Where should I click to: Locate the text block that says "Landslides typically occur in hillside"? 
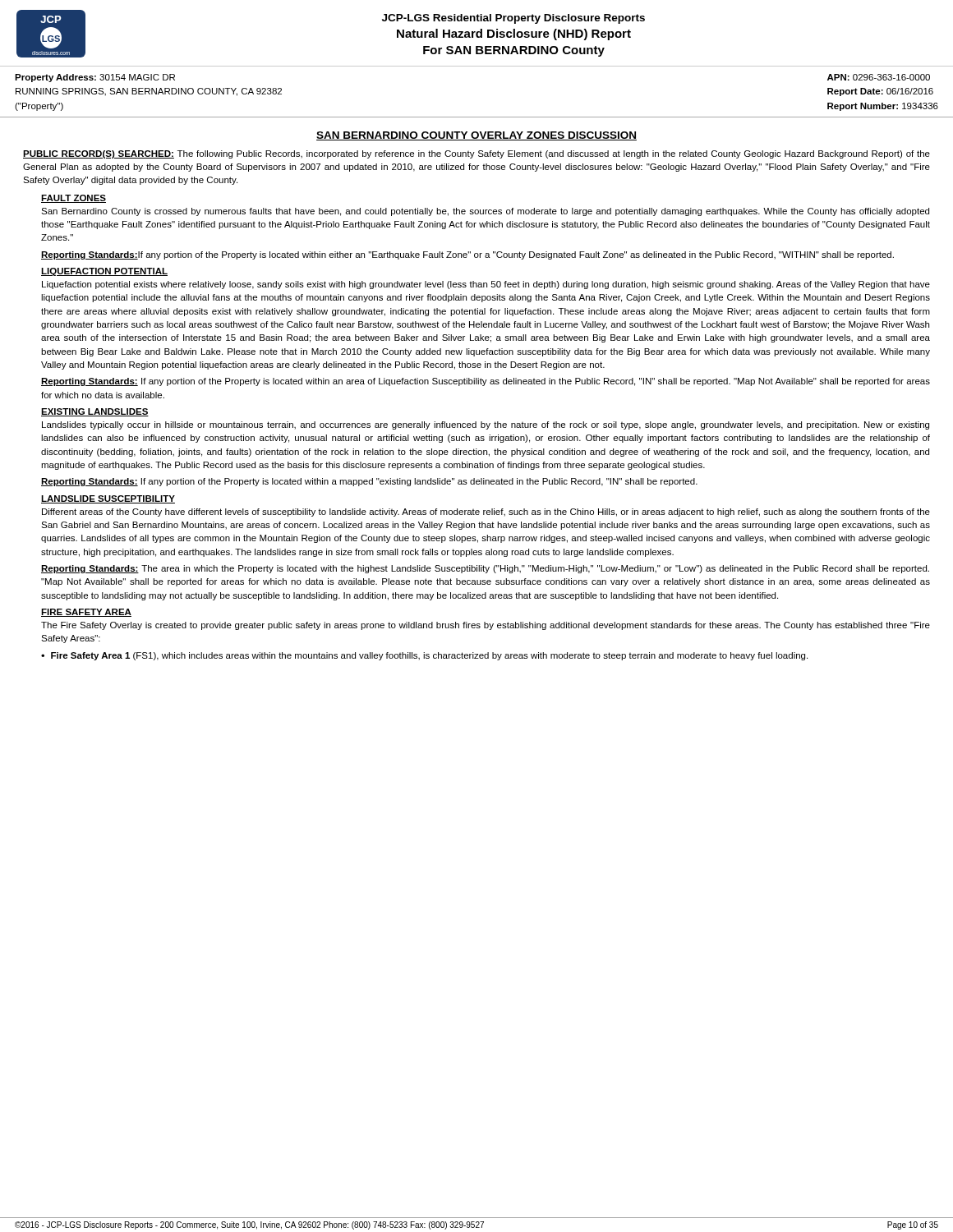point(486,453)
